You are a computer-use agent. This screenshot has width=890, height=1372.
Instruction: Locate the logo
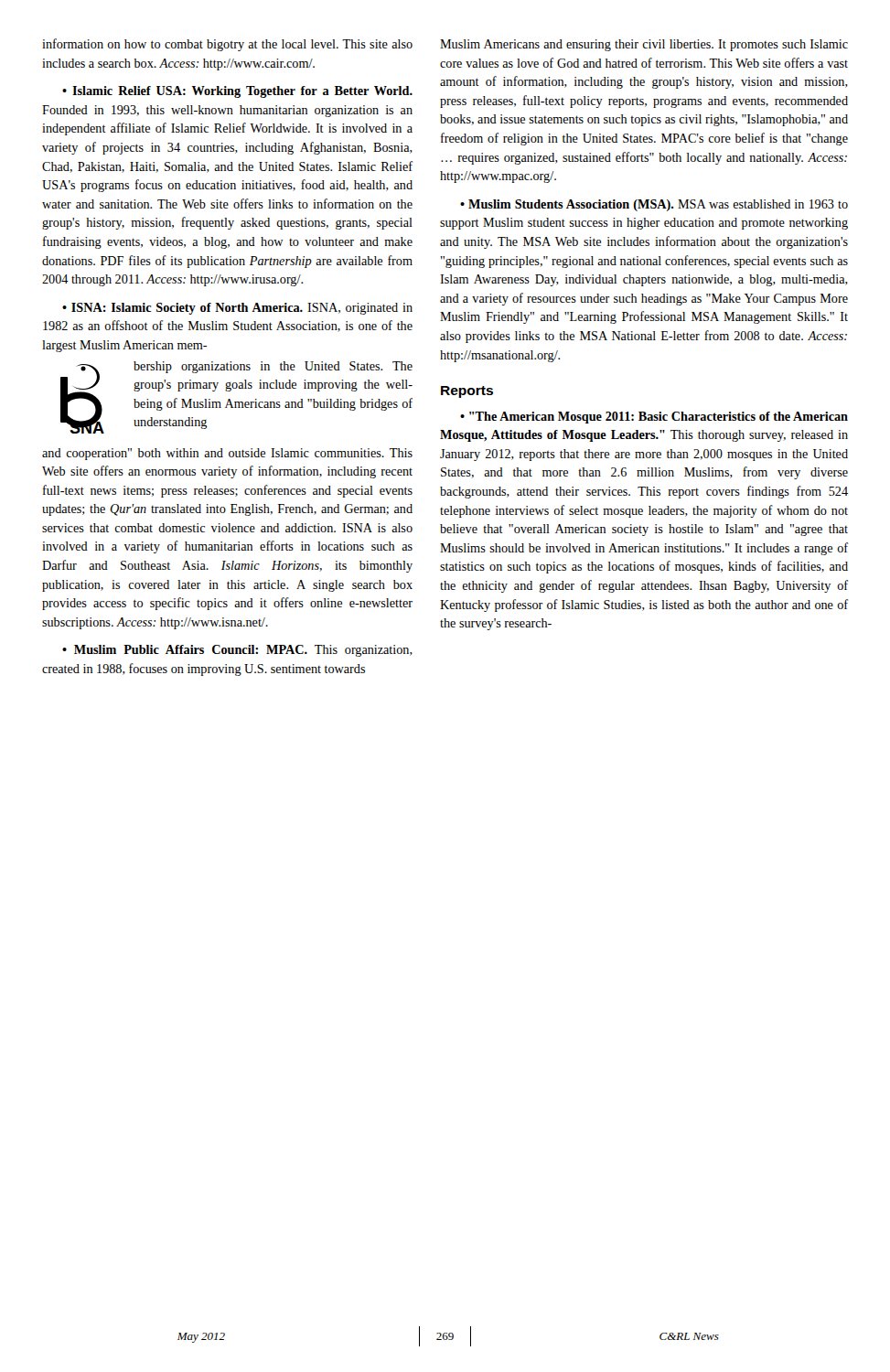point(83,399)
